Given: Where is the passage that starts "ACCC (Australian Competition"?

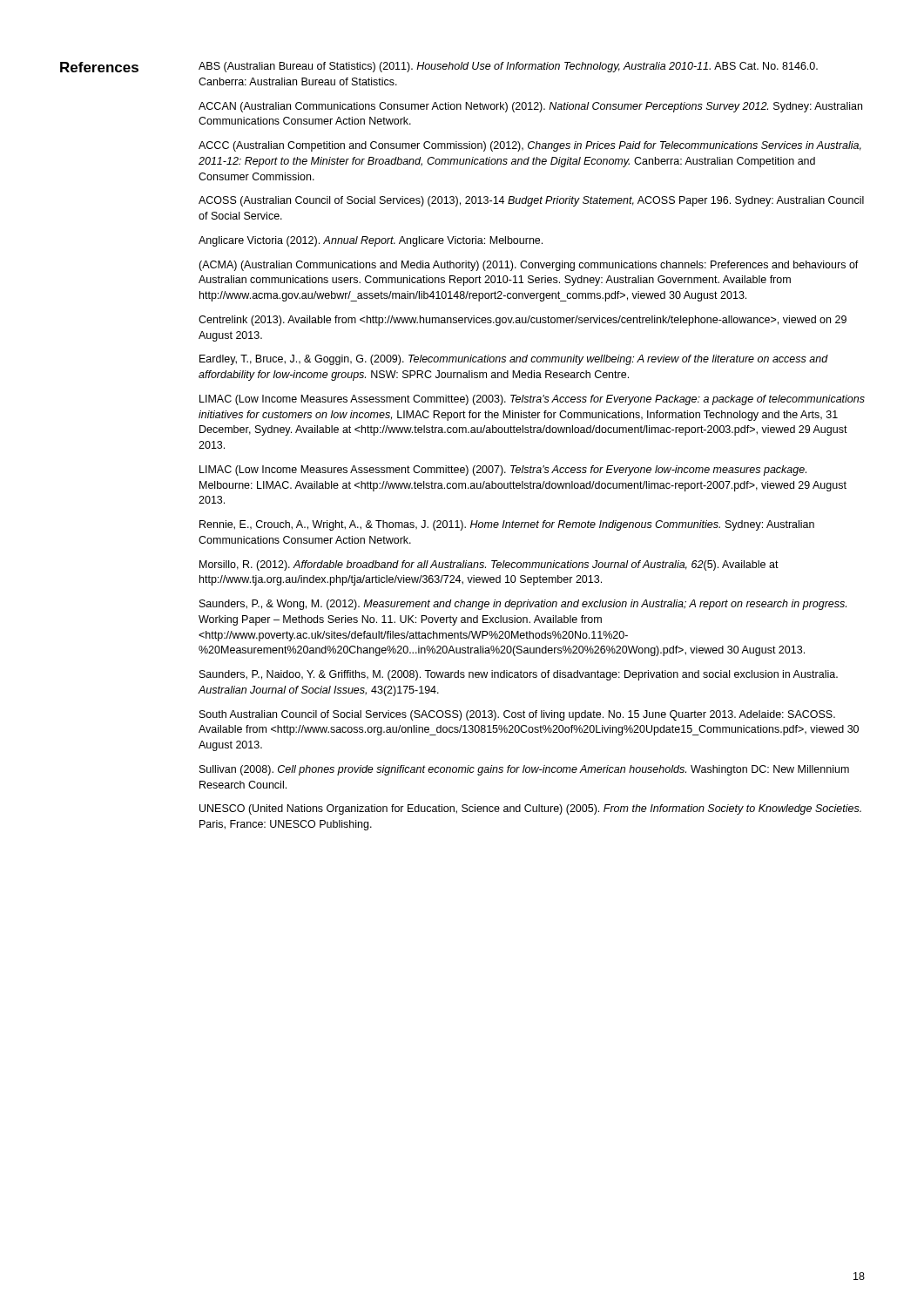Looking at the screenshot, I should coord(530,161).
